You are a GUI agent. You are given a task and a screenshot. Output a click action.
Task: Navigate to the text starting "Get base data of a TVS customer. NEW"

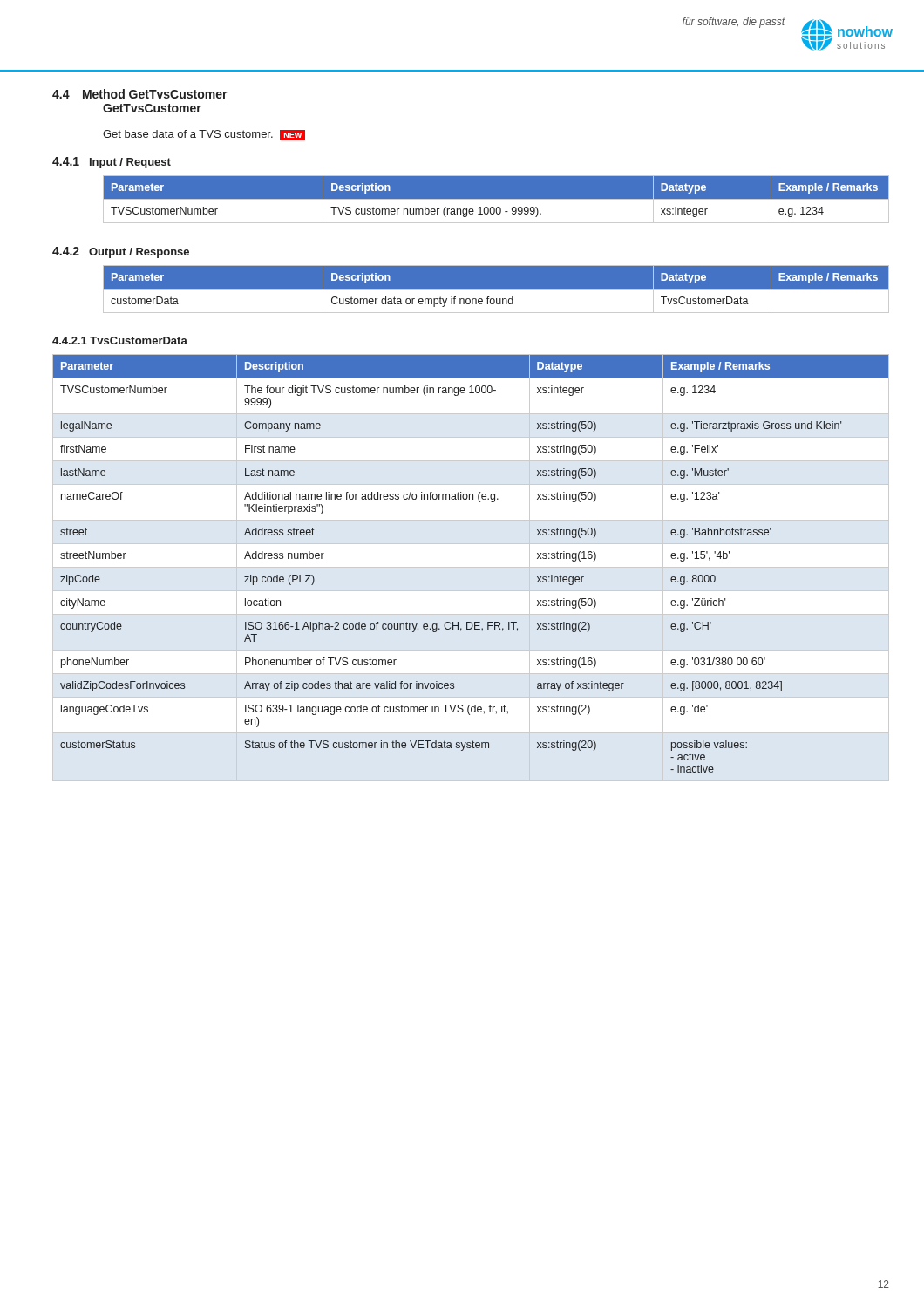204,134
